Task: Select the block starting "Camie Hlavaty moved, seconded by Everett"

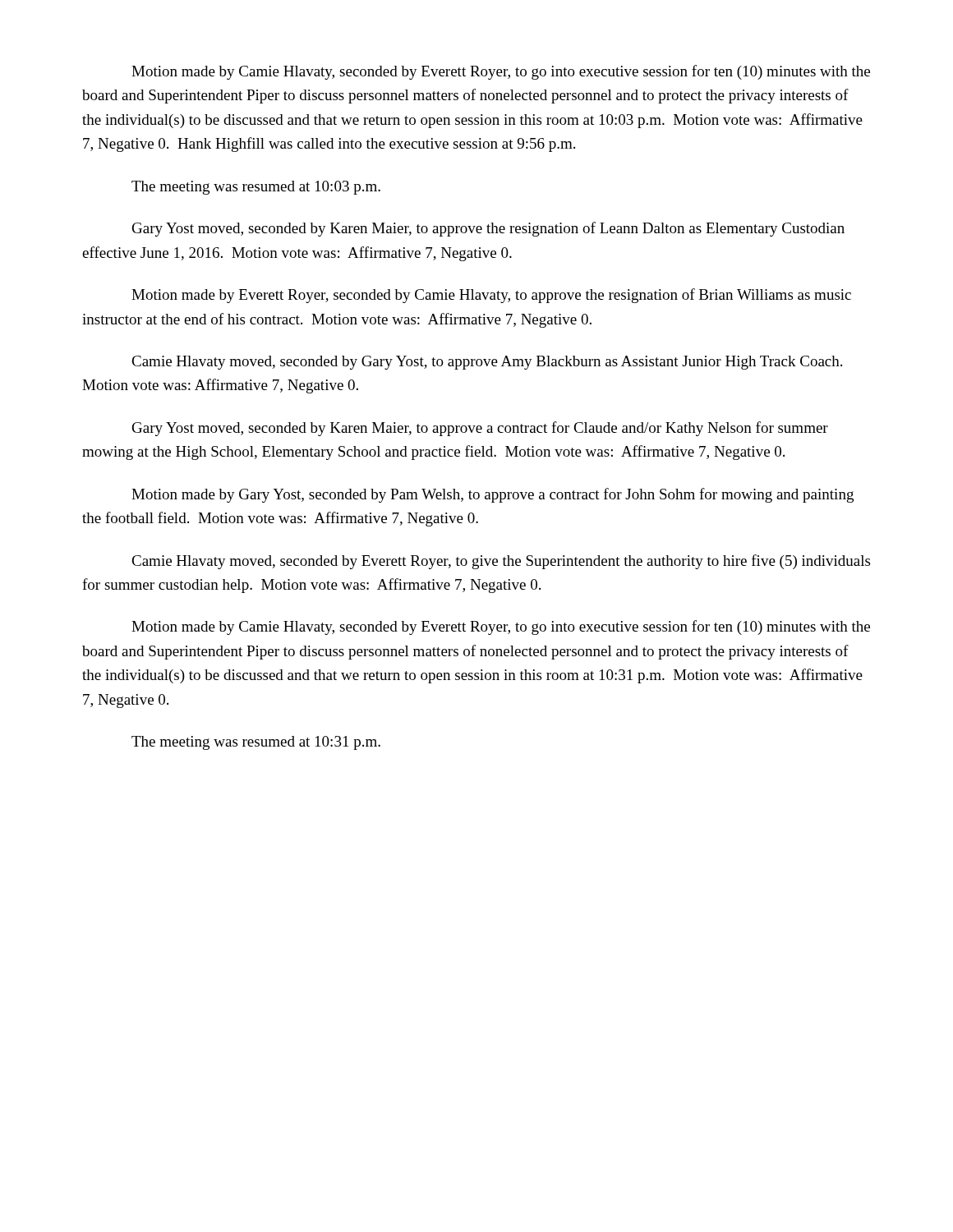Action: [476, 572]
